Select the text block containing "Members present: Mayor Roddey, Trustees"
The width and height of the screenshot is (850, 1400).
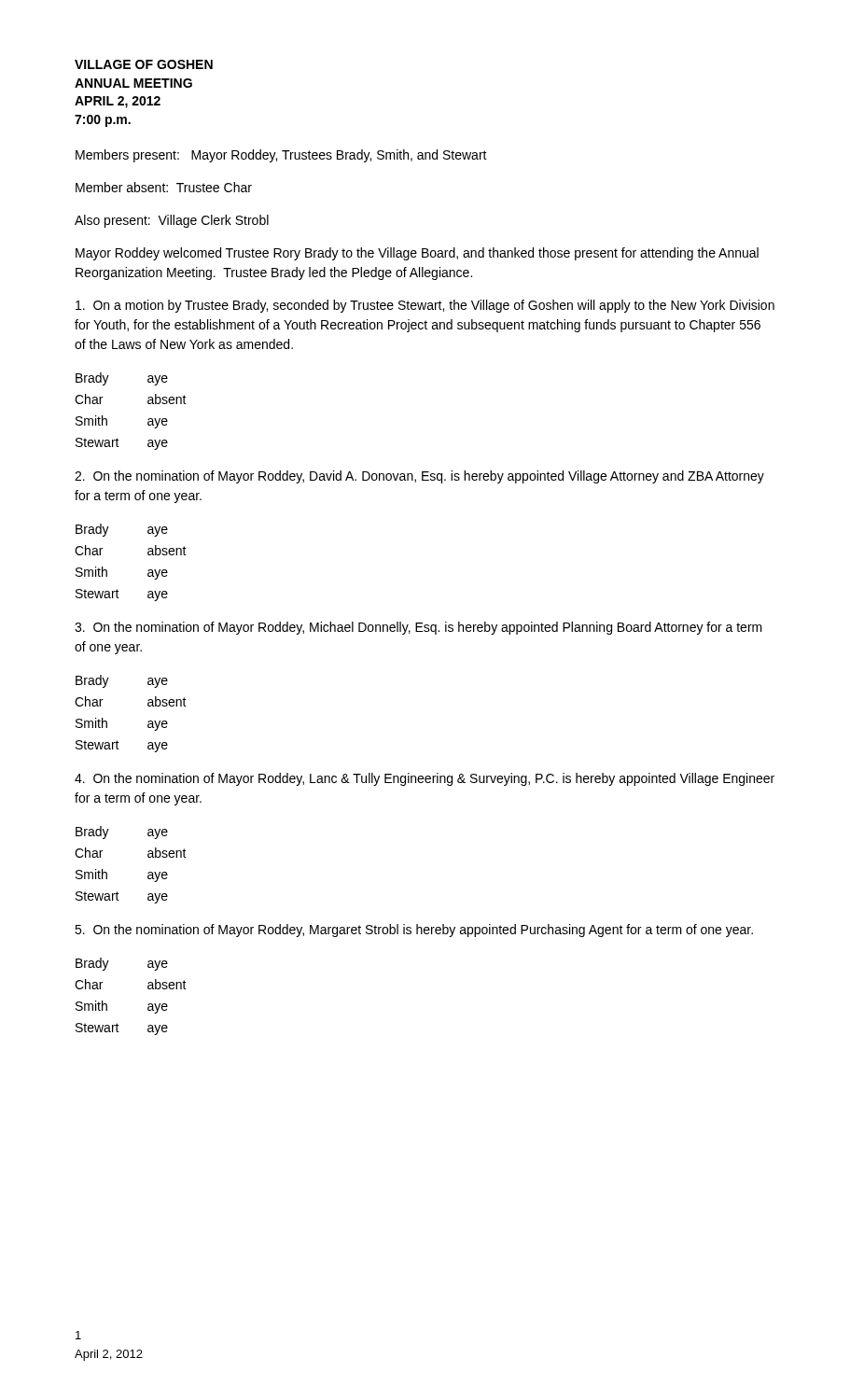[x=281, y=155]
